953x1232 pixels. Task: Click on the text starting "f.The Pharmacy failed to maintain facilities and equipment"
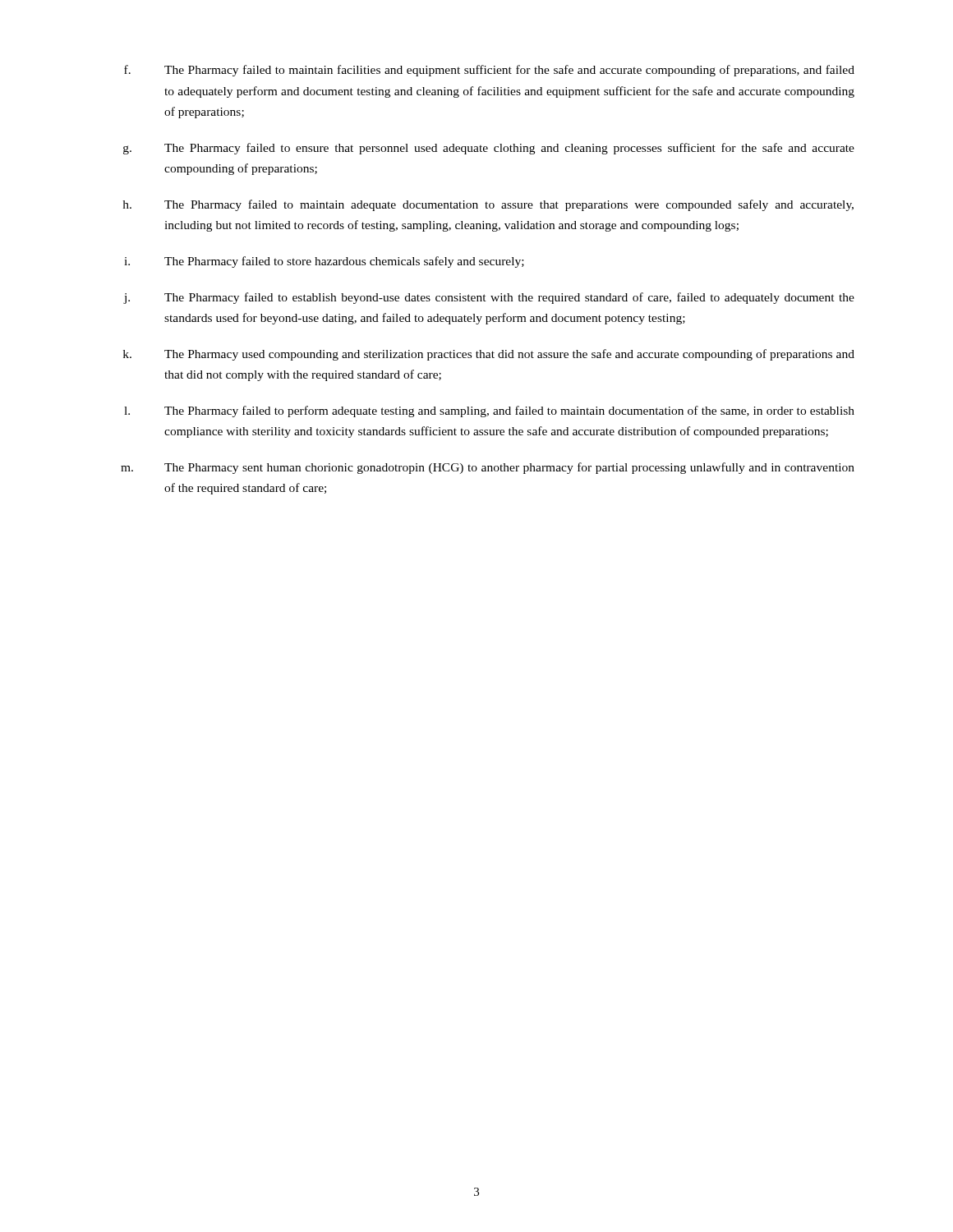pos(472,91)
